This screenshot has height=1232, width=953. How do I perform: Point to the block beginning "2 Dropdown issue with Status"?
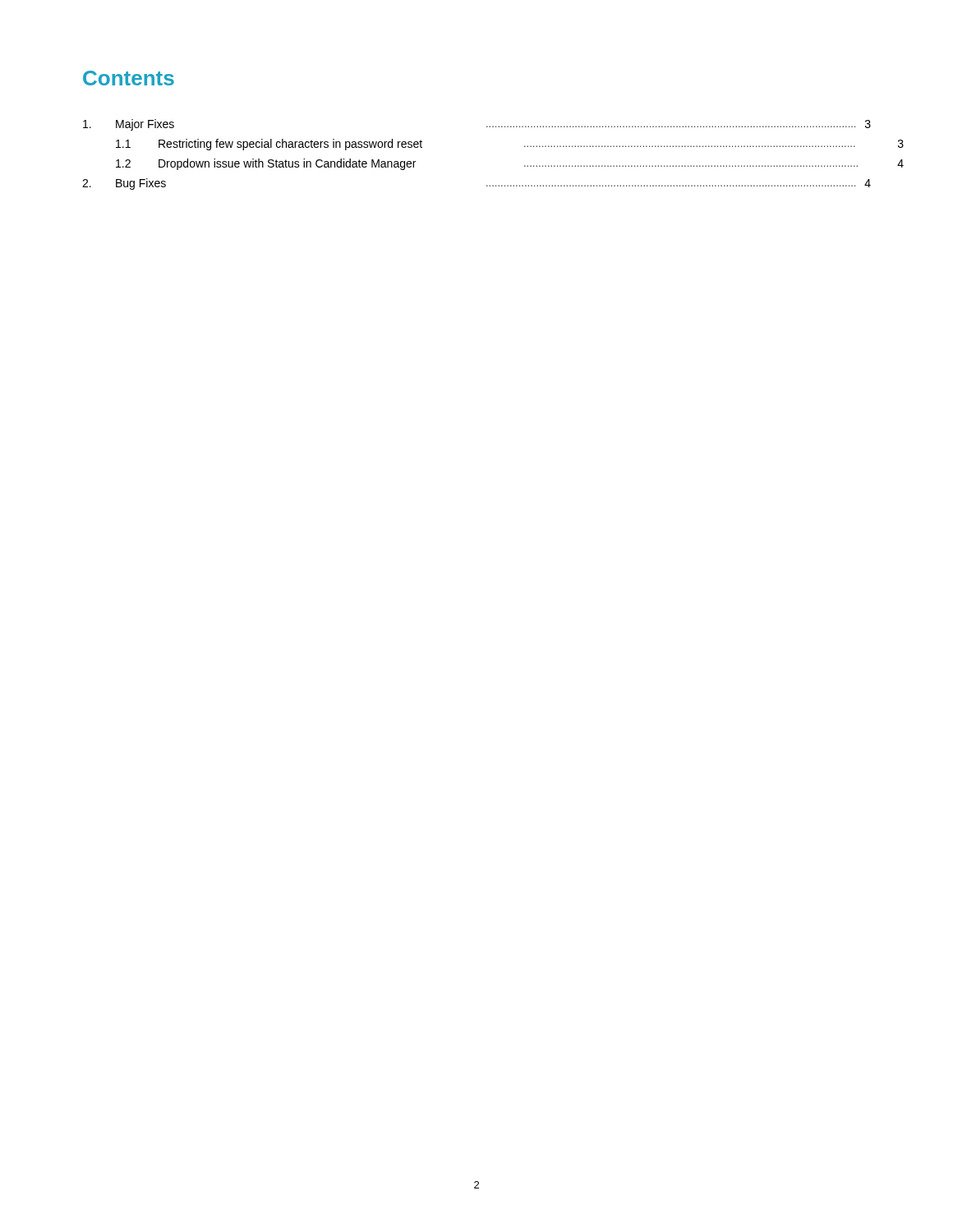(x=292, y=164)
